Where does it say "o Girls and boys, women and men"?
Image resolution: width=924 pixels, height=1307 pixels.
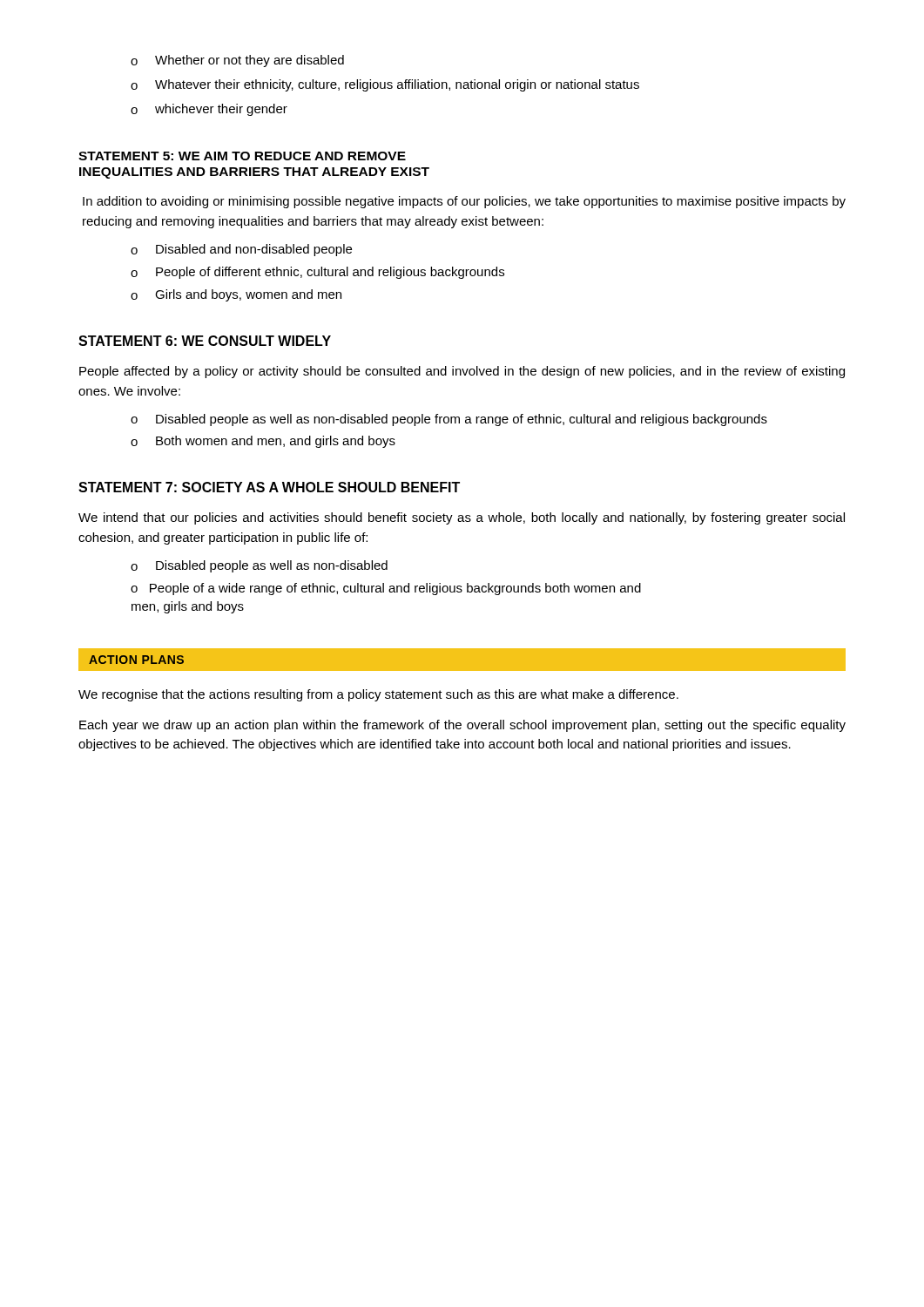point(236,294)
